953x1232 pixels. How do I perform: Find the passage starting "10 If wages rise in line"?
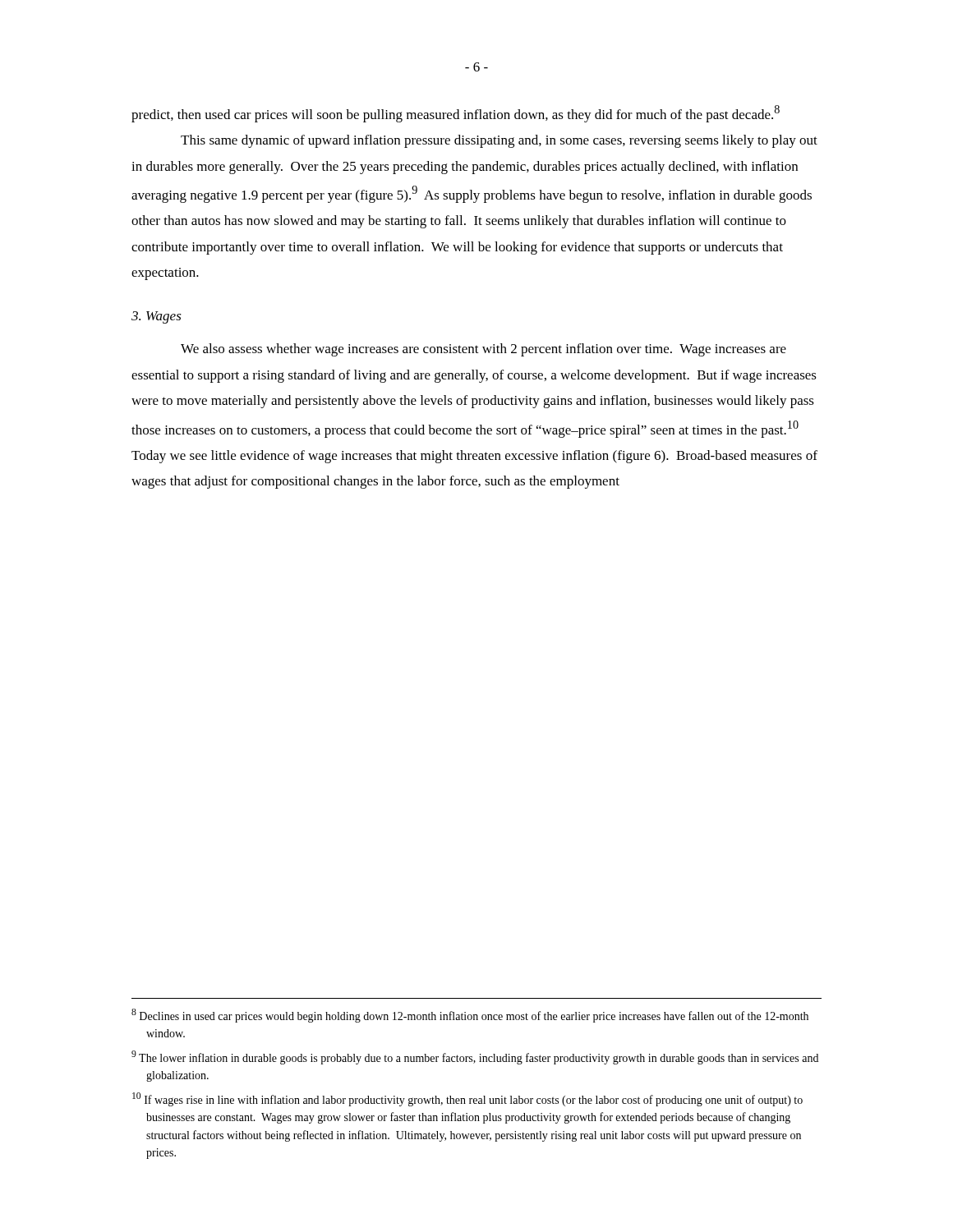[467, 1125]
